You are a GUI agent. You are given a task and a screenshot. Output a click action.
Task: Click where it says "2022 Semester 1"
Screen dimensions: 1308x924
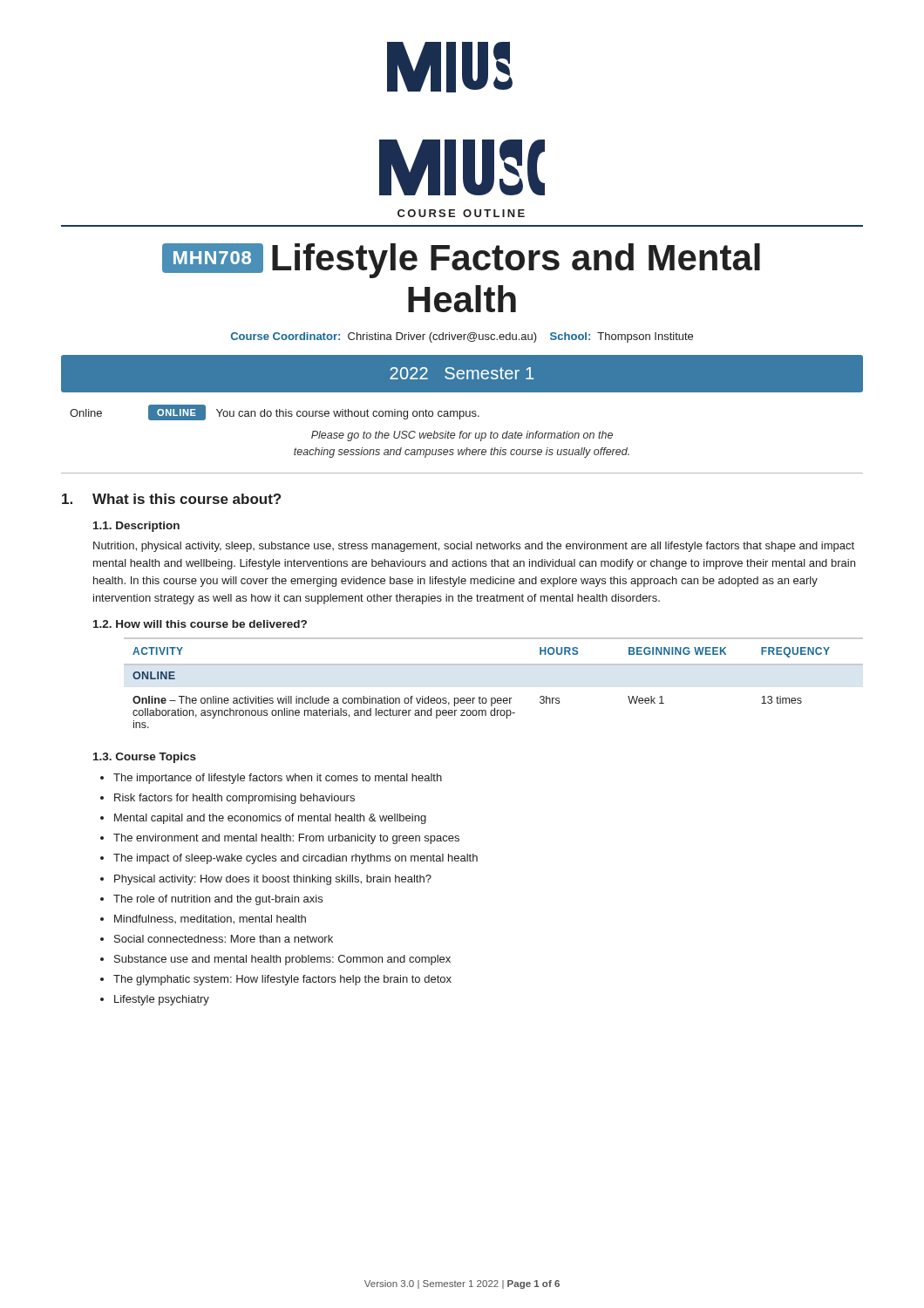462,373
